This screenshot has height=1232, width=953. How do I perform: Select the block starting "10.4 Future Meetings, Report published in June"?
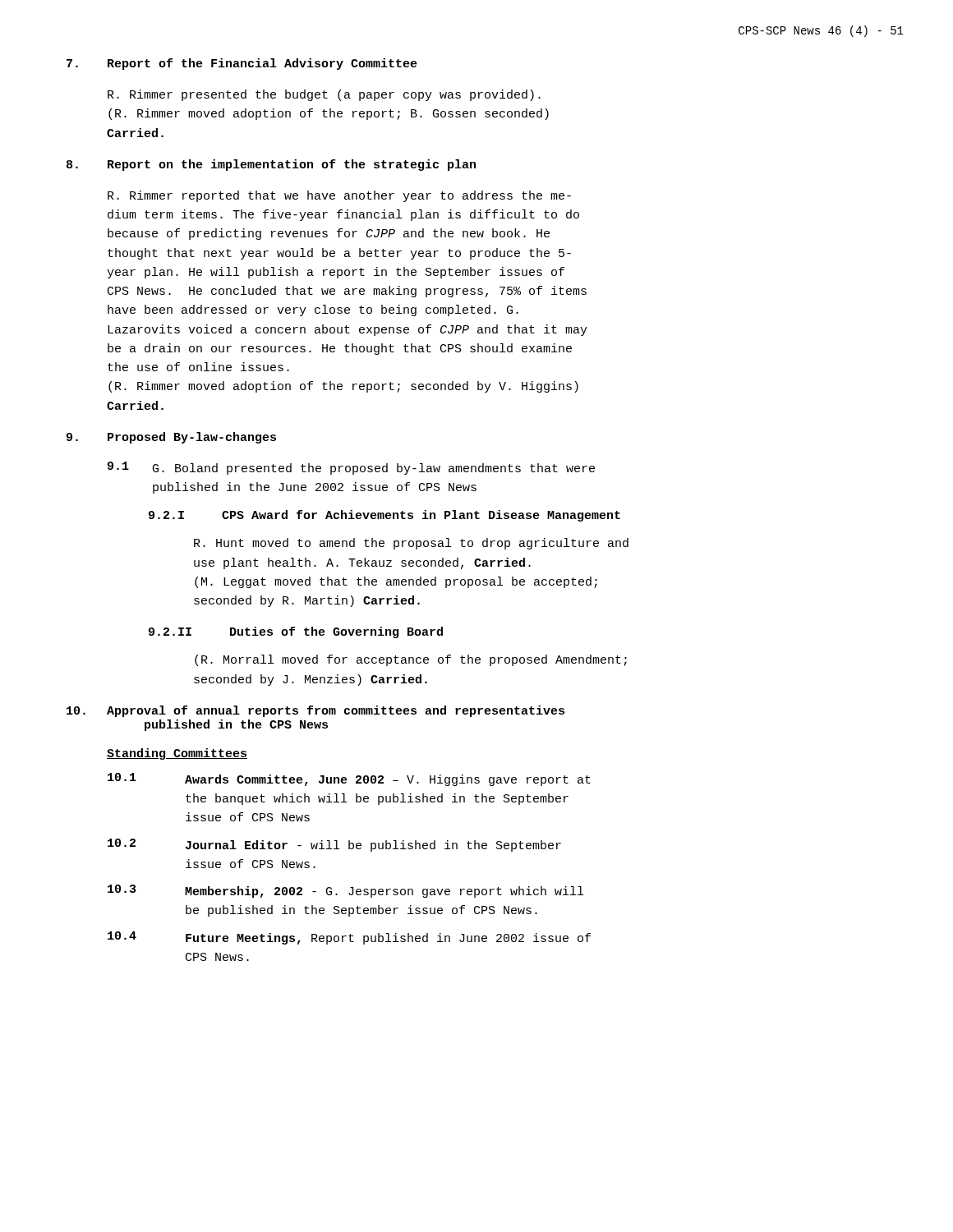pos(505,948)
